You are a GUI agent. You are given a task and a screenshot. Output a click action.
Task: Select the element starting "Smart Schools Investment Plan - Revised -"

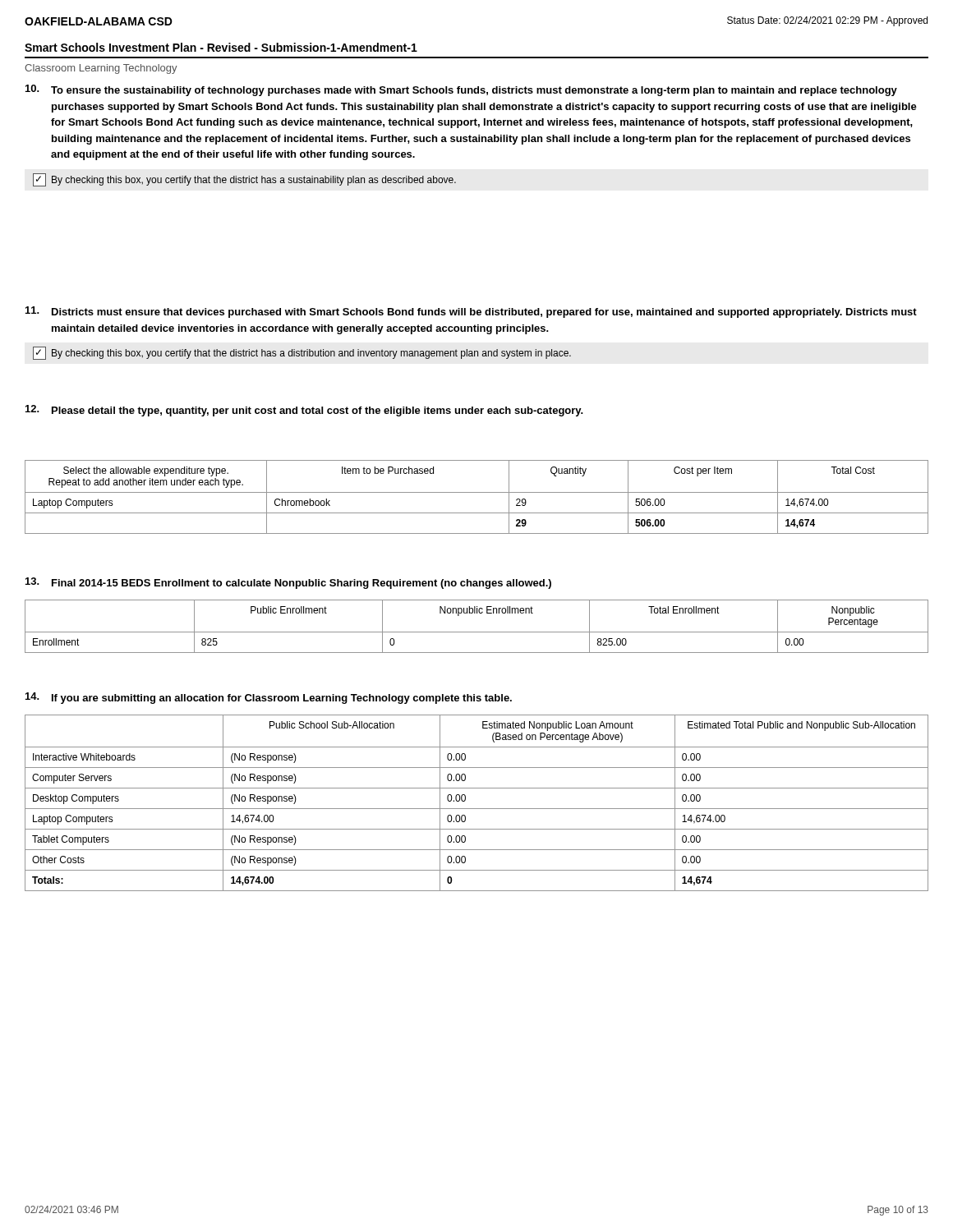221,48
